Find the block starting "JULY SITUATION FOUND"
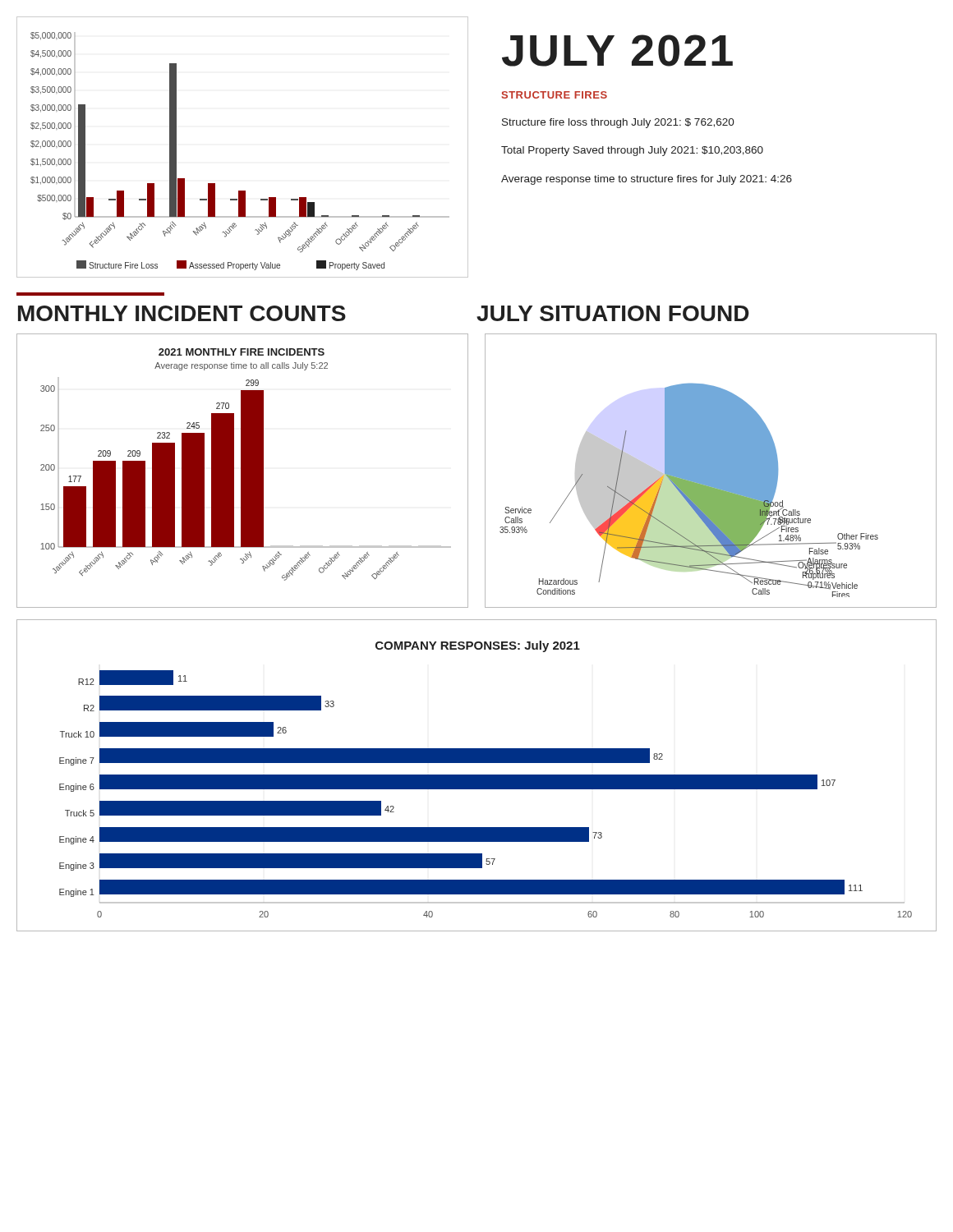This screenshot has width=953, height=1232. (613, 313)
